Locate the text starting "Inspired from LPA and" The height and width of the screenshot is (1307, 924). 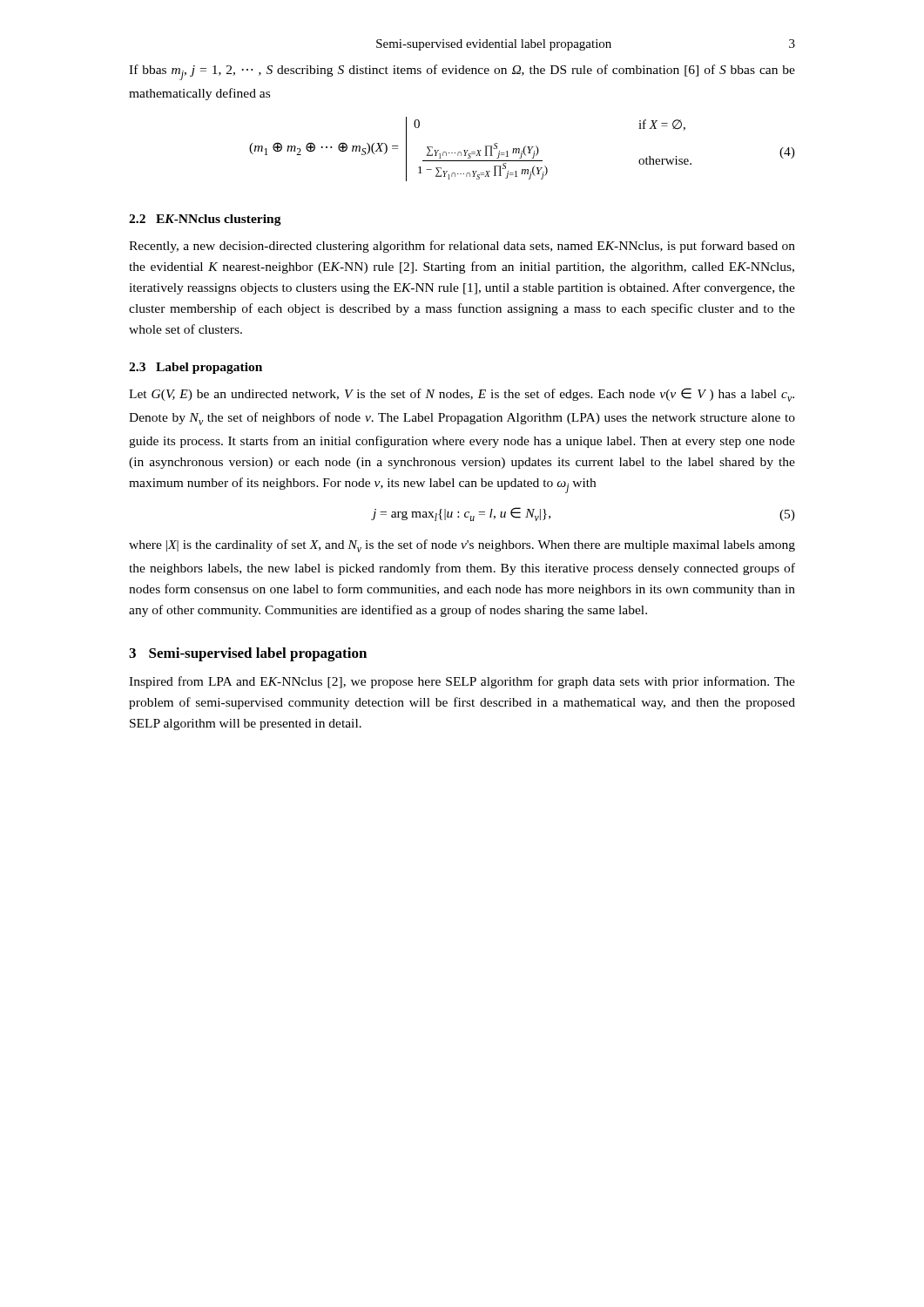(462, 702)
